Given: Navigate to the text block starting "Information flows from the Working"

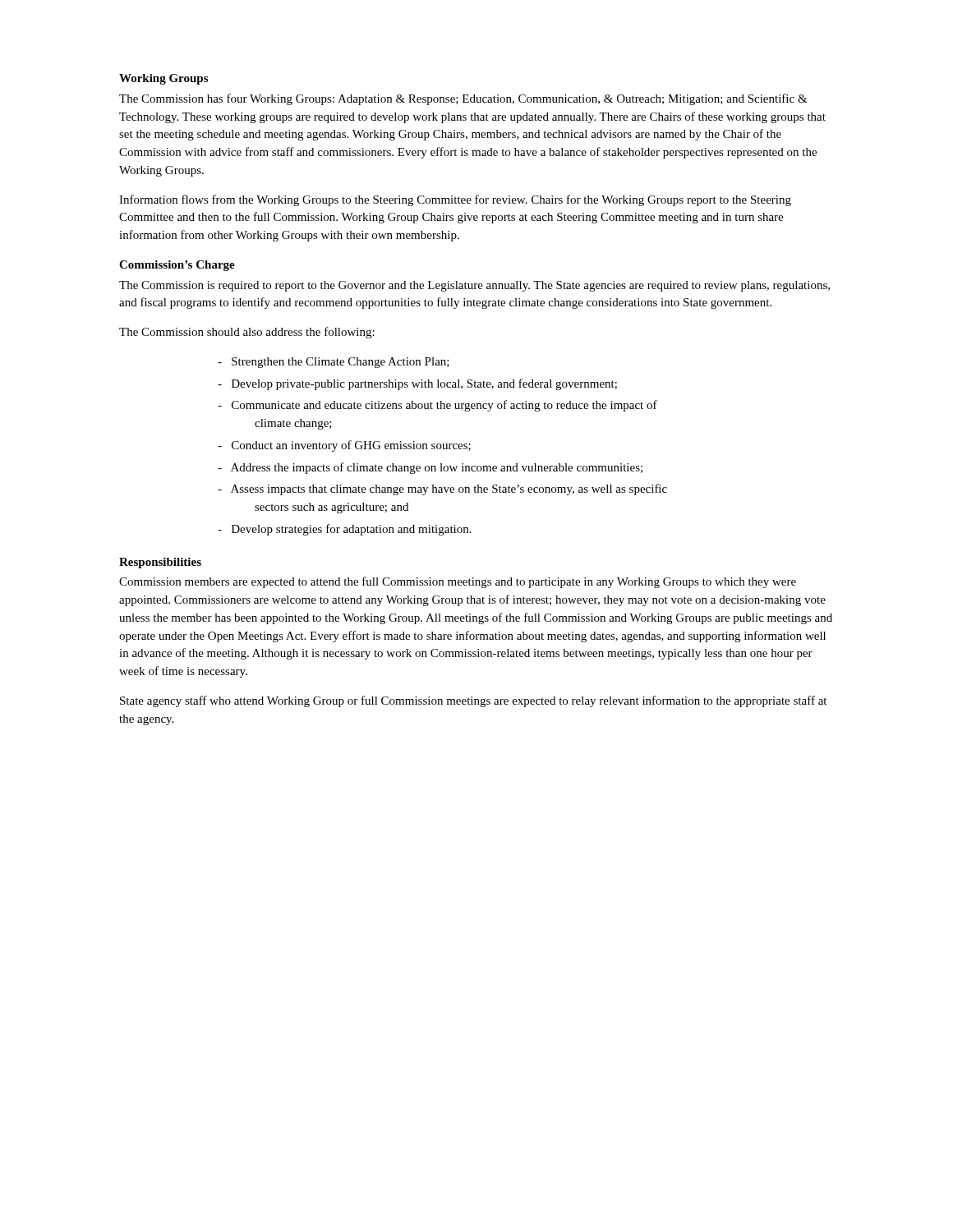Looking at the screenshot, I should tap(476, 218).
